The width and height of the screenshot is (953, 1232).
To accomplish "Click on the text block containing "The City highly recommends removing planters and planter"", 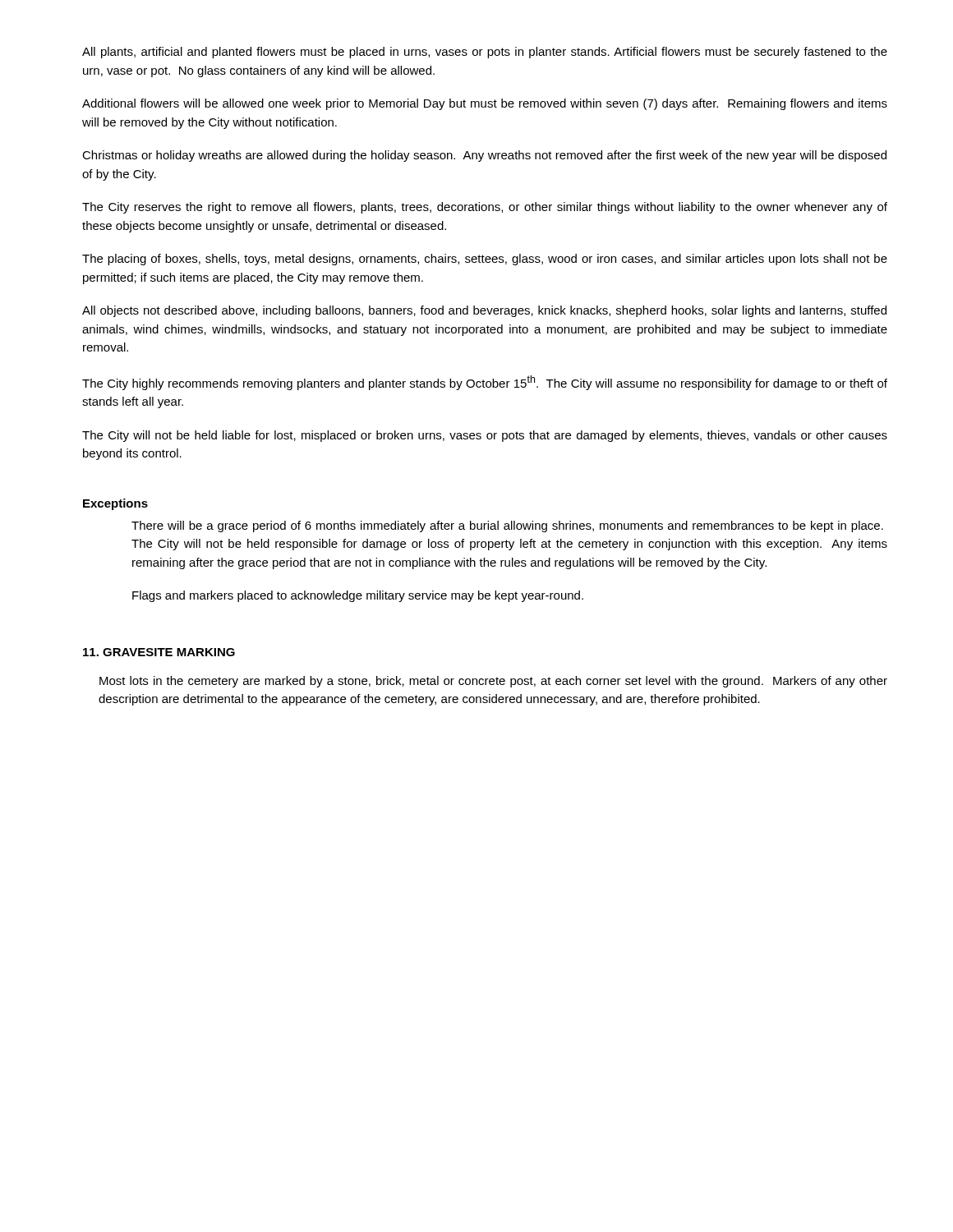I will [x=485, y=391].
